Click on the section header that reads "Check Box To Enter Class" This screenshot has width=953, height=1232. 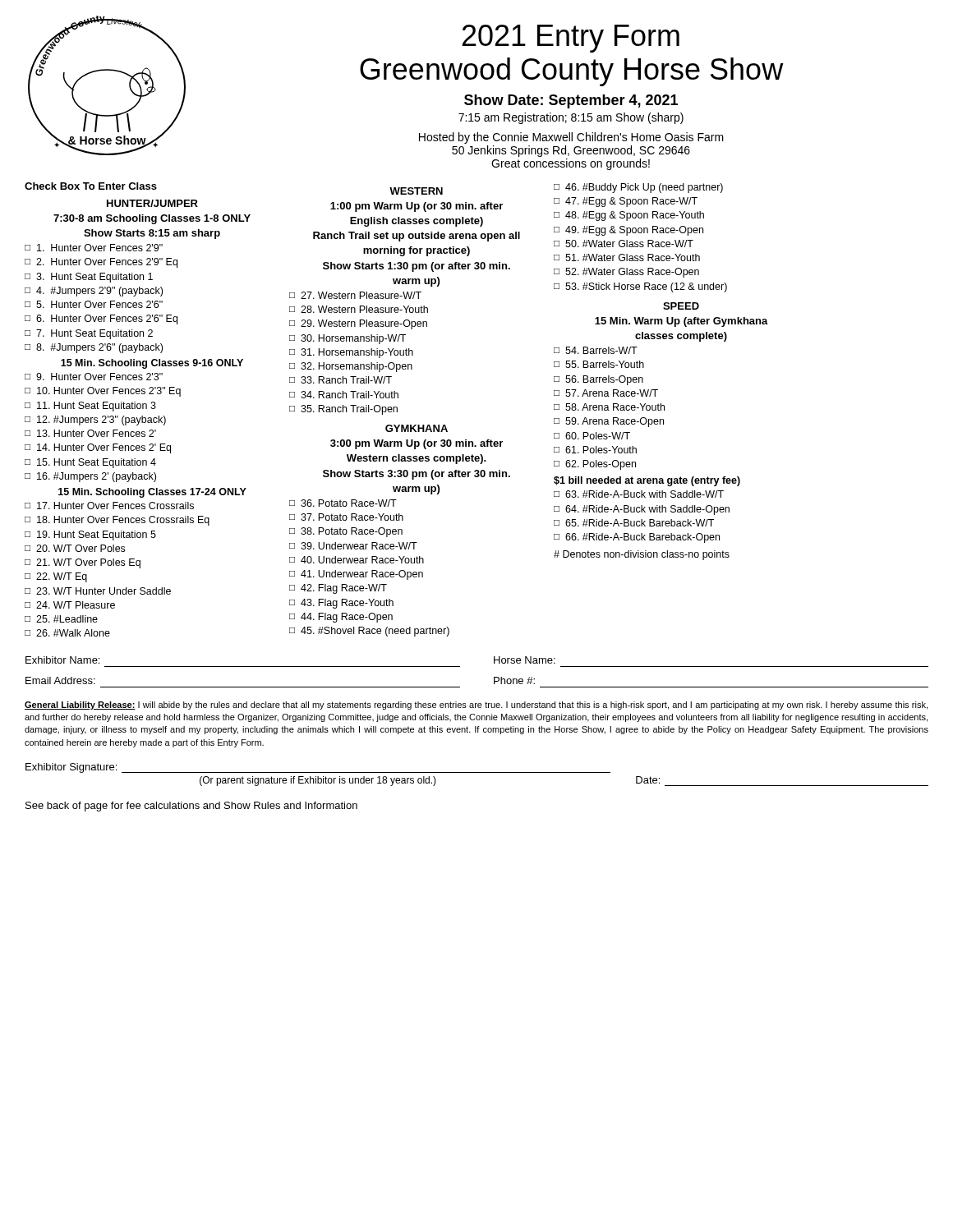[91, 186]
